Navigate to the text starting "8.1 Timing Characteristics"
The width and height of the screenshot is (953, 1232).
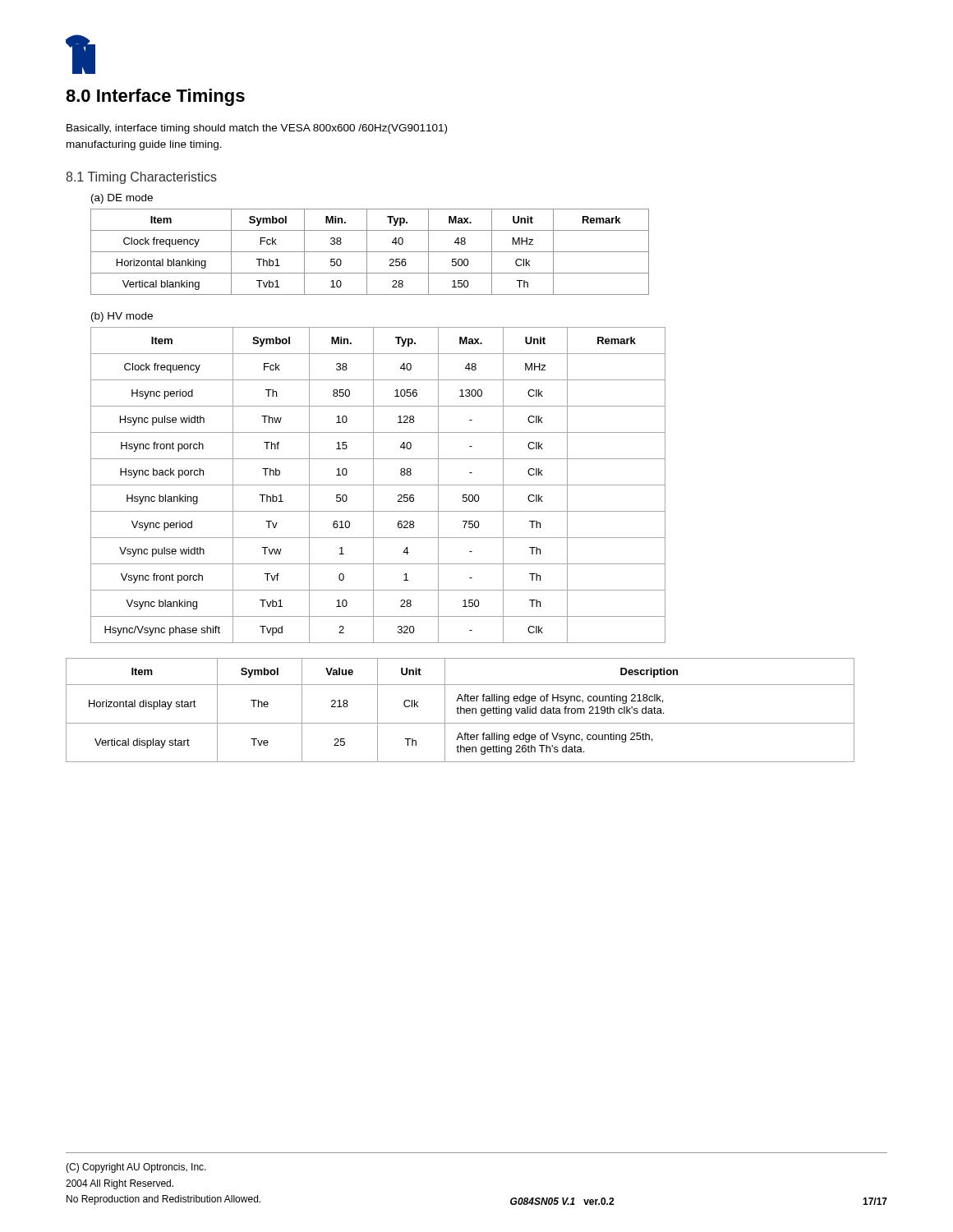(141, 177)
